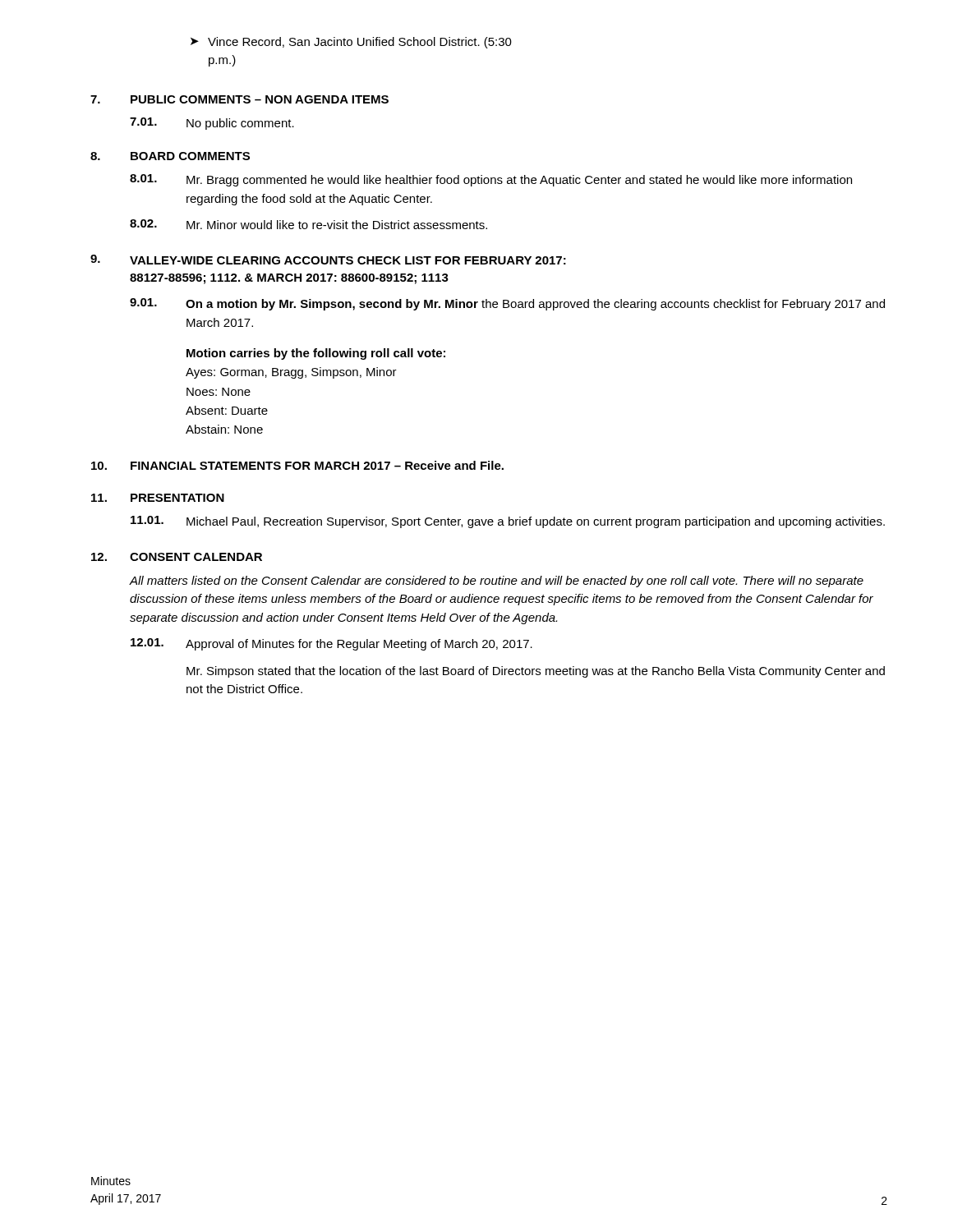Locate the list item that reads "8.02. Mr. Minor"

309,225
